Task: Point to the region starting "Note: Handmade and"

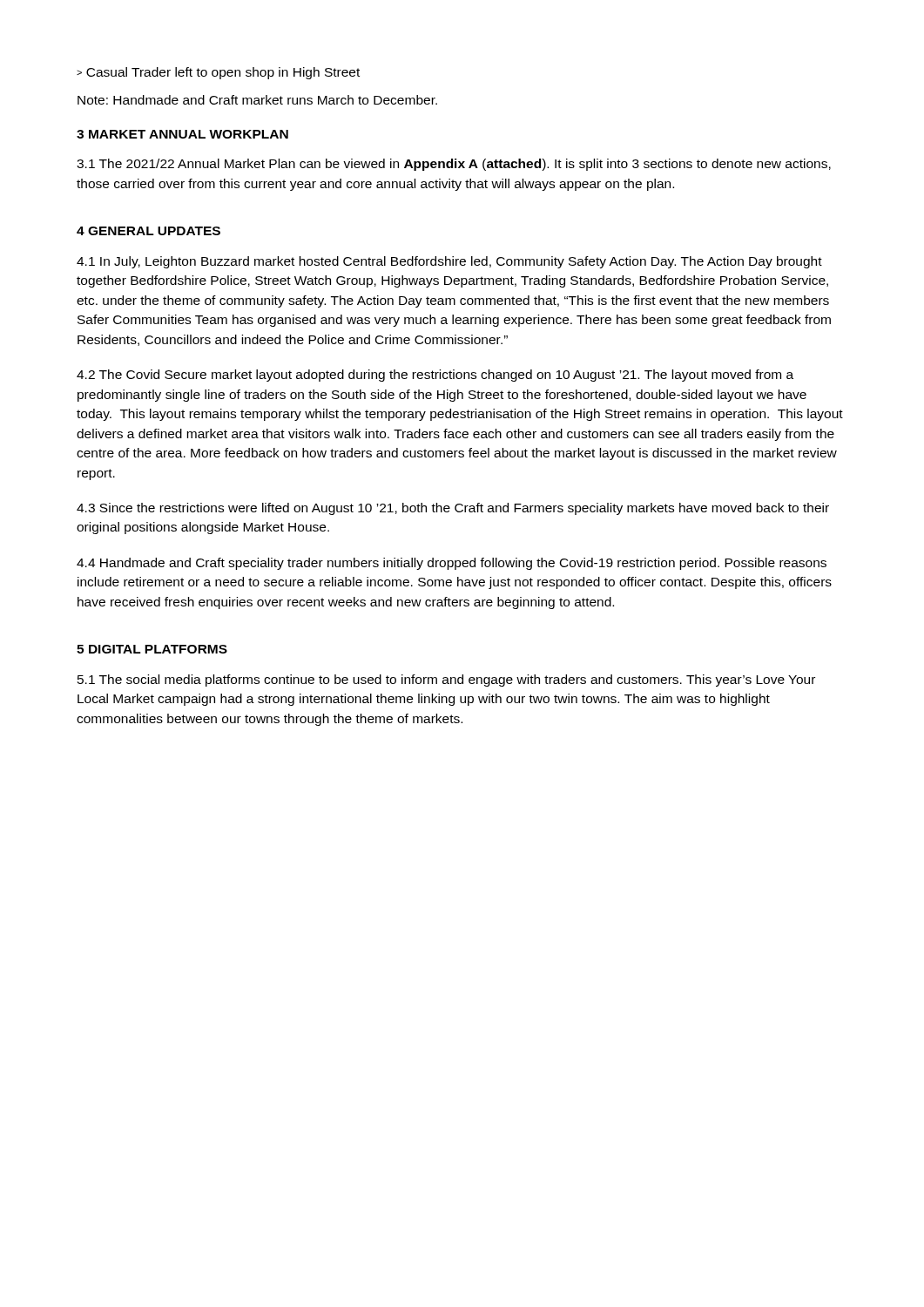Action: point(257,100)
